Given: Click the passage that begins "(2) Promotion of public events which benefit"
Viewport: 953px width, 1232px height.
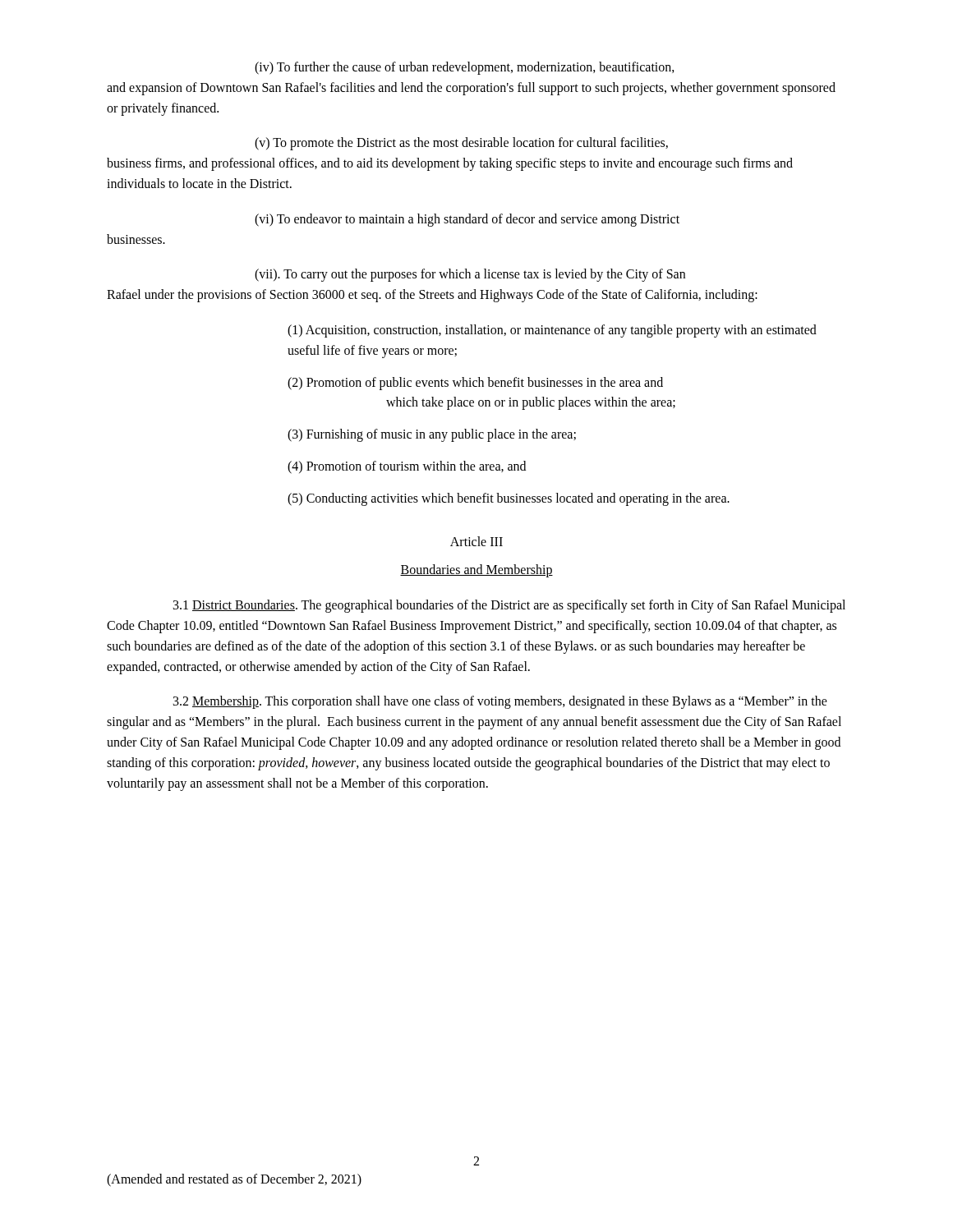Looking at the screenshot, I should point(567,394).
